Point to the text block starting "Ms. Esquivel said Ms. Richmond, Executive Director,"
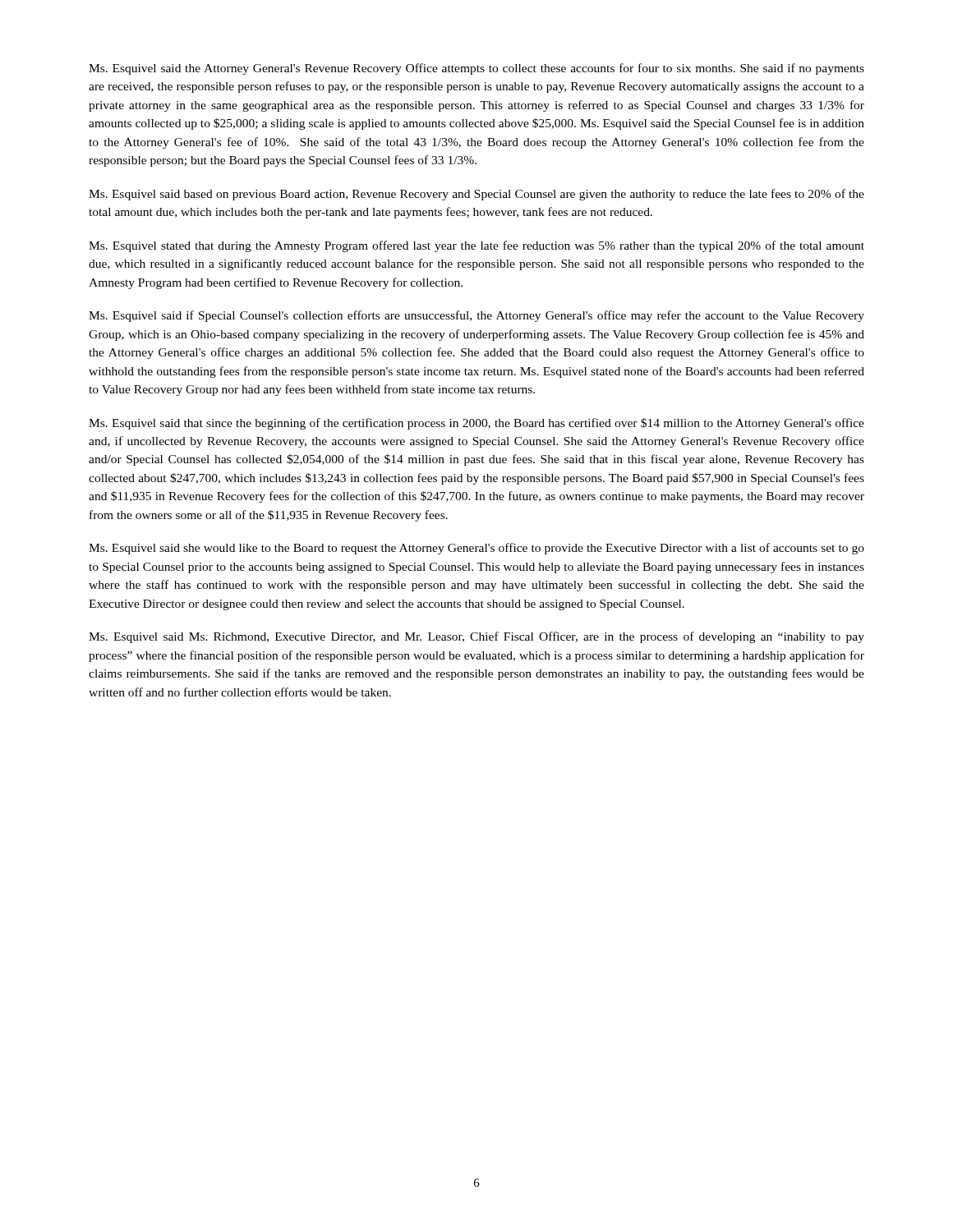The height and width of the screenshot is (1232, 953). click(476, 664)
